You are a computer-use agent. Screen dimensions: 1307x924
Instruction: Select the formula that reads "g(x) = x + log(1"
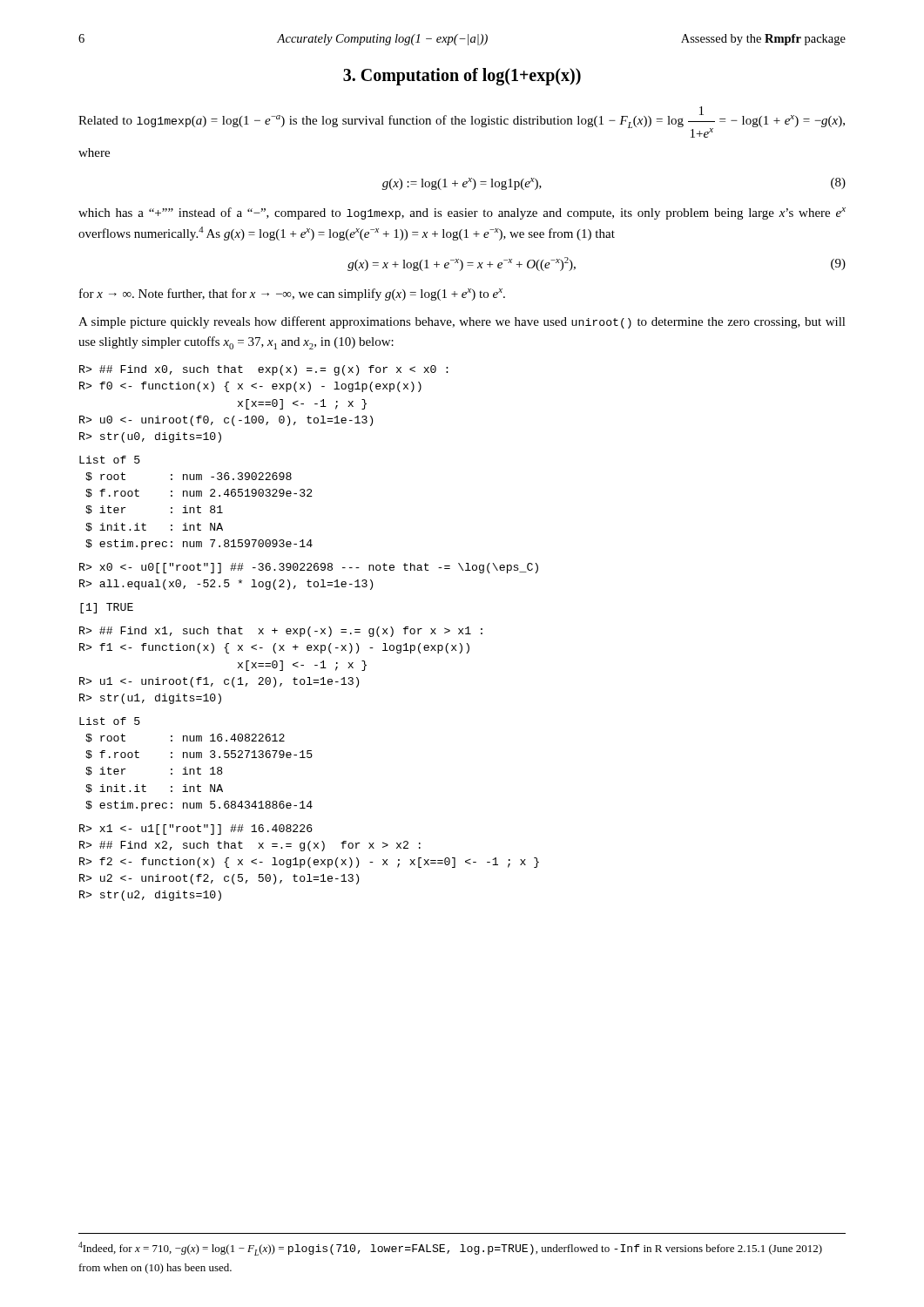[462, 264]
